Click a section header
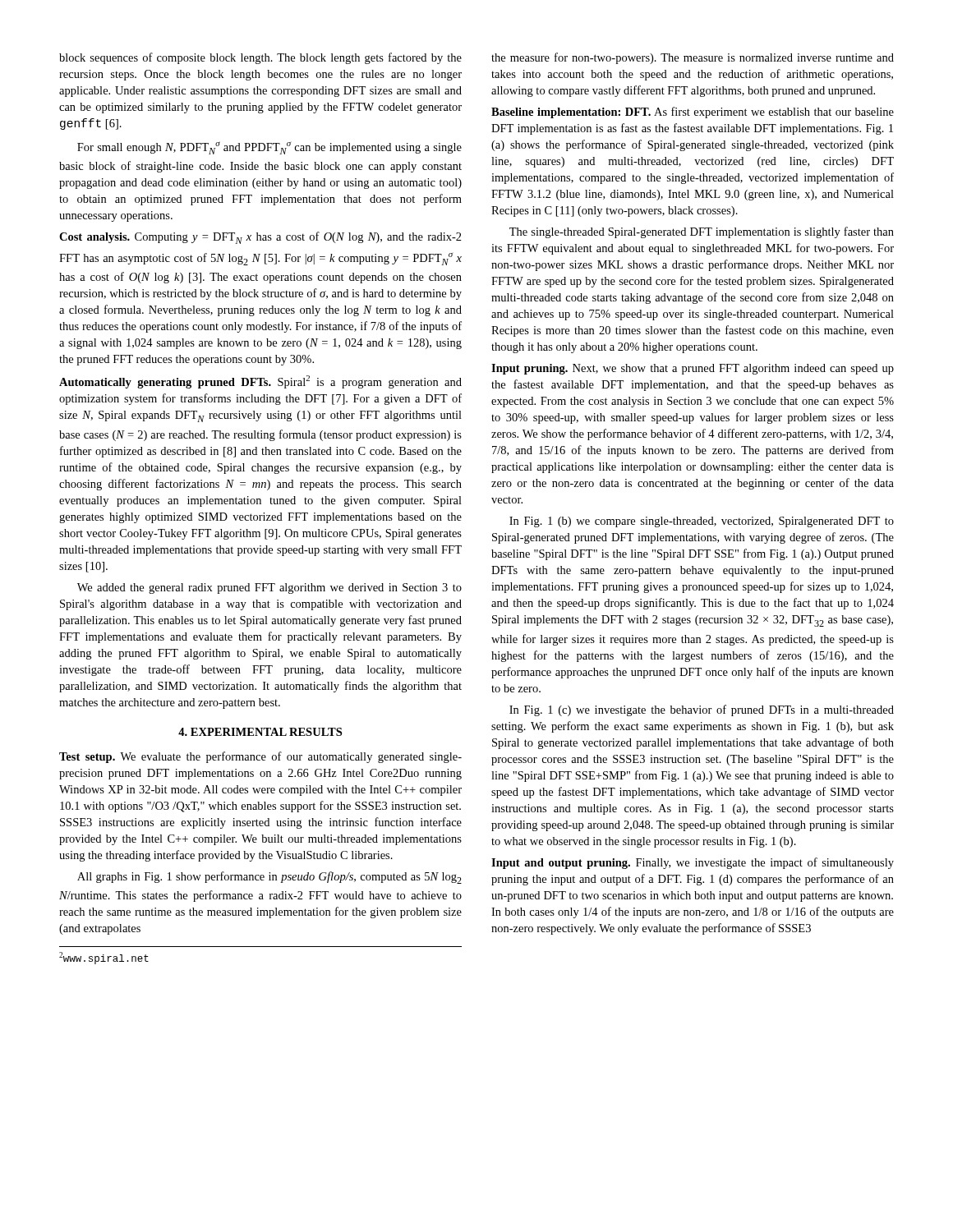Viewport: 953px width, 1232px height. coord(260,732)
